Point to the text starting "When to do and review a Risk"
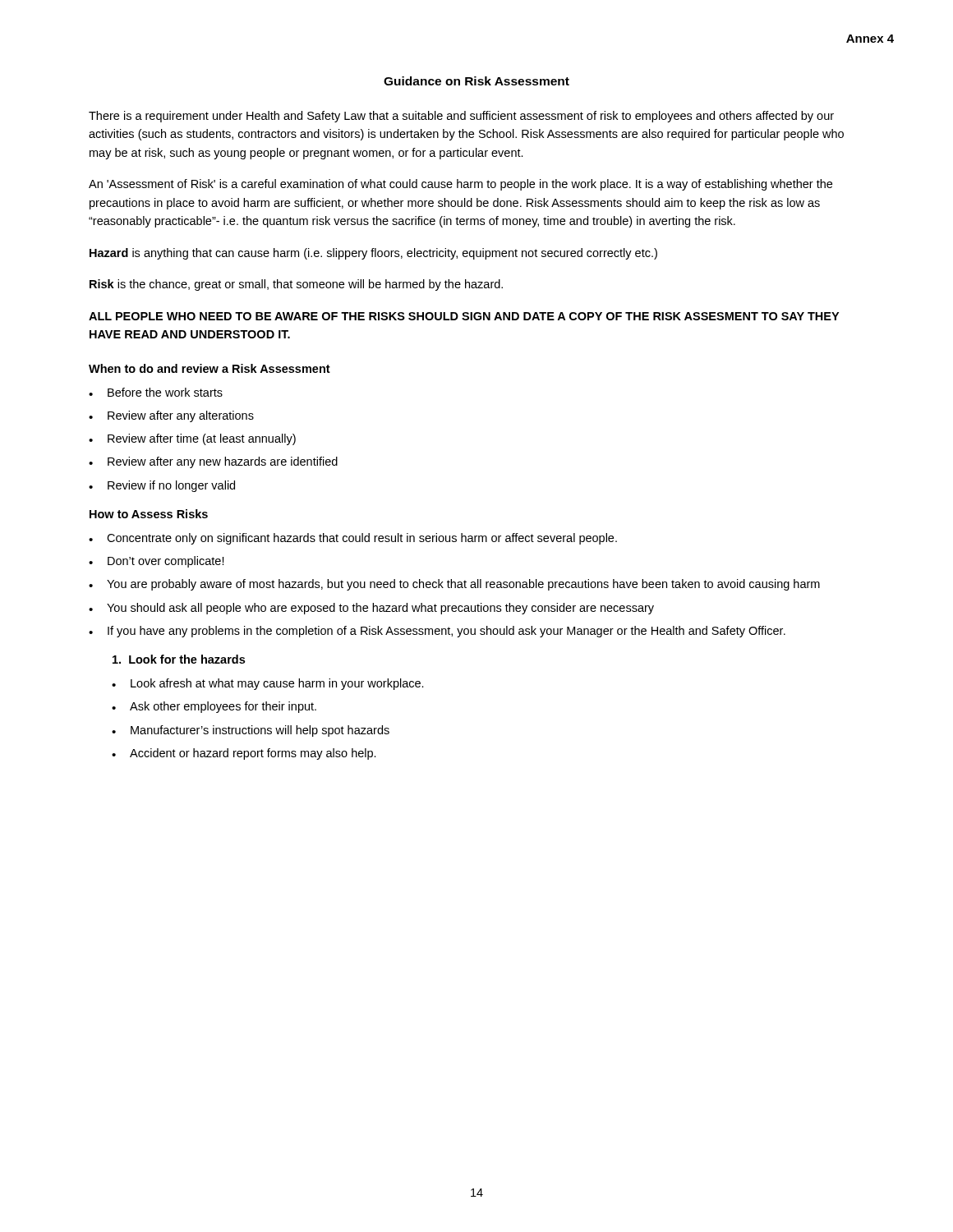The image size is (953, 1232). click(x=209, y=369)
